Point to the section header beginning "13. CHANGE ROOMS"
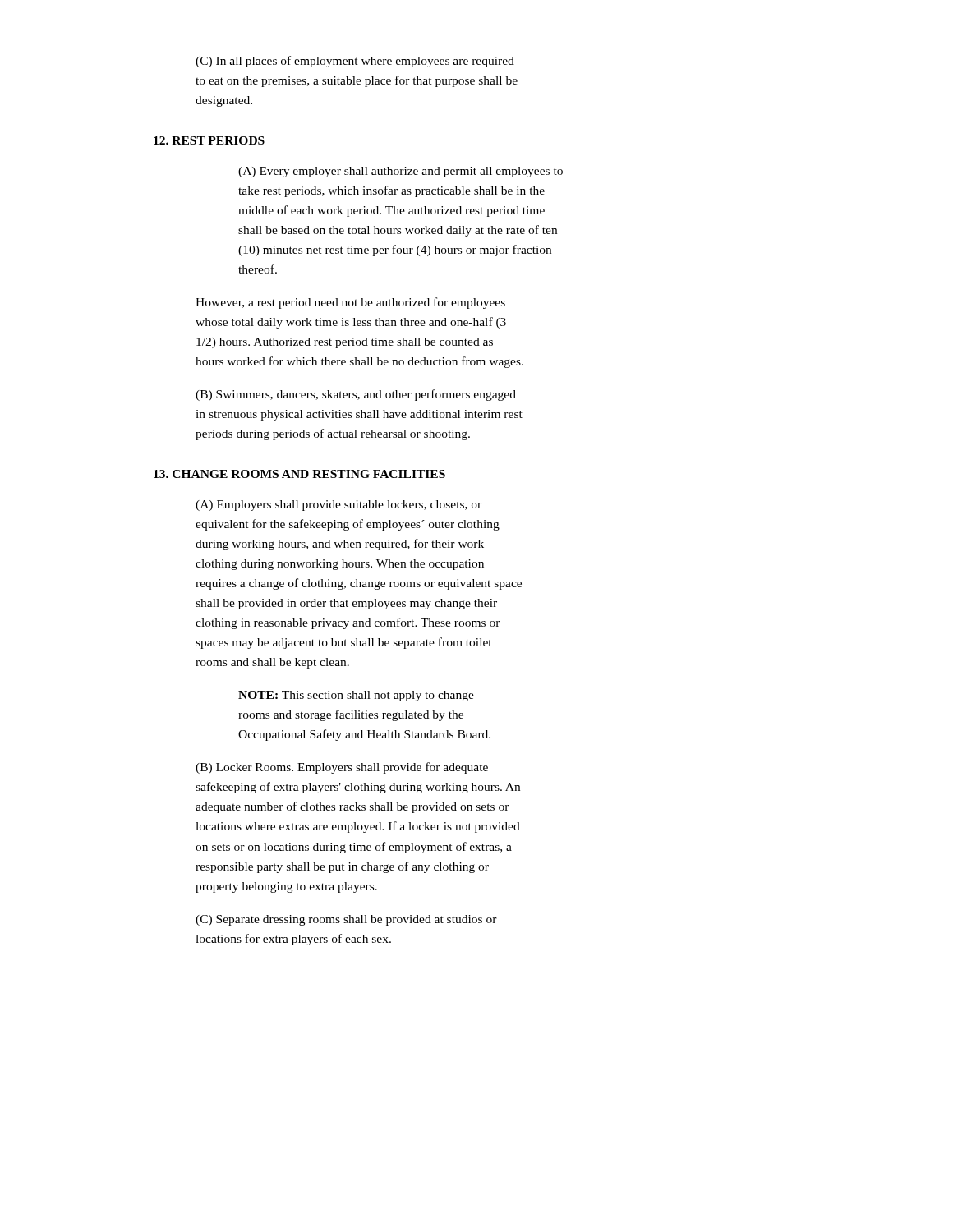This screenshot has height=1232, width=953. (299, 474)
